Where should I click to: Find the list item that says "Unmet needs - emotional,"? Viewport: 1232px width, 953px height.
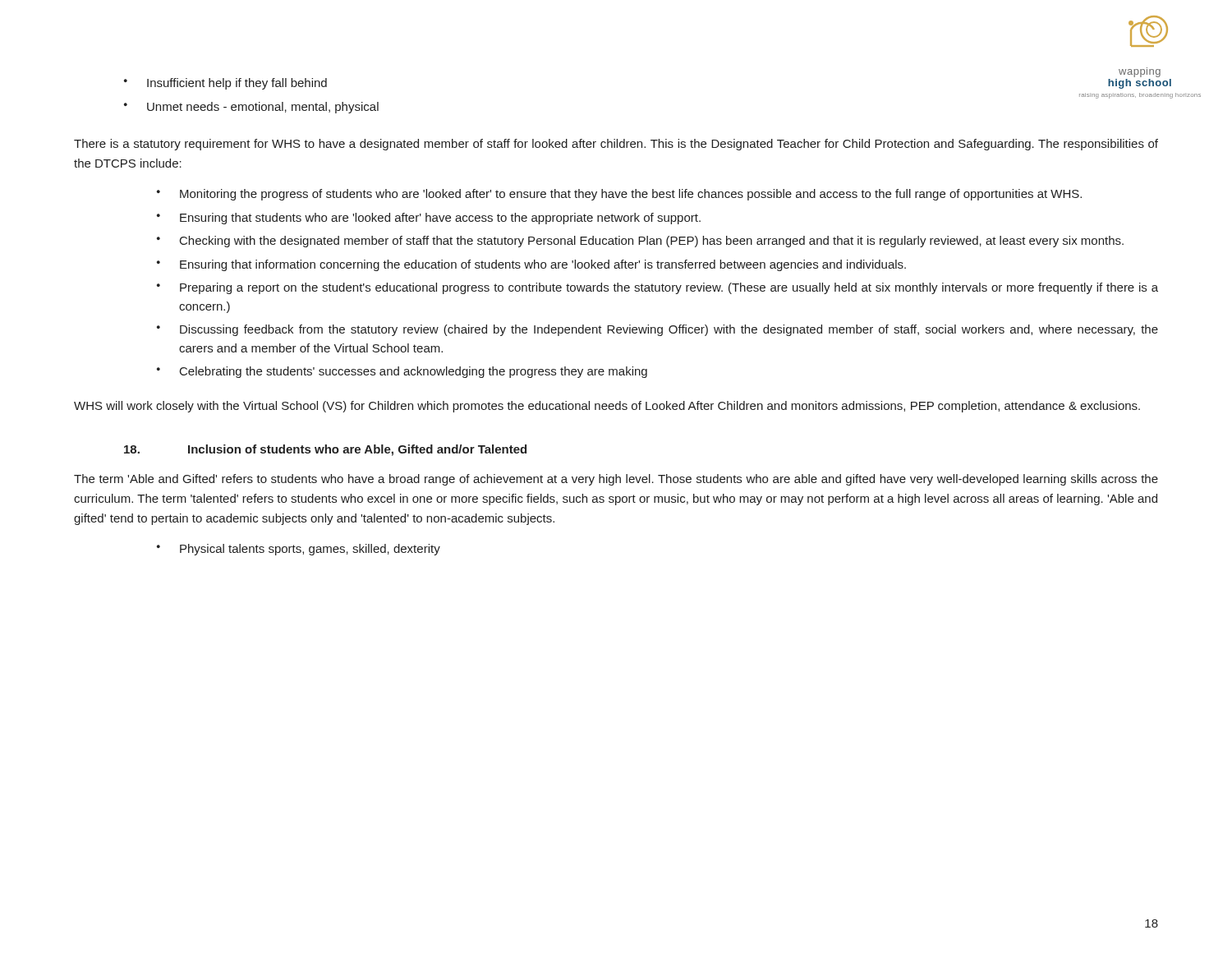pos(263,106)
